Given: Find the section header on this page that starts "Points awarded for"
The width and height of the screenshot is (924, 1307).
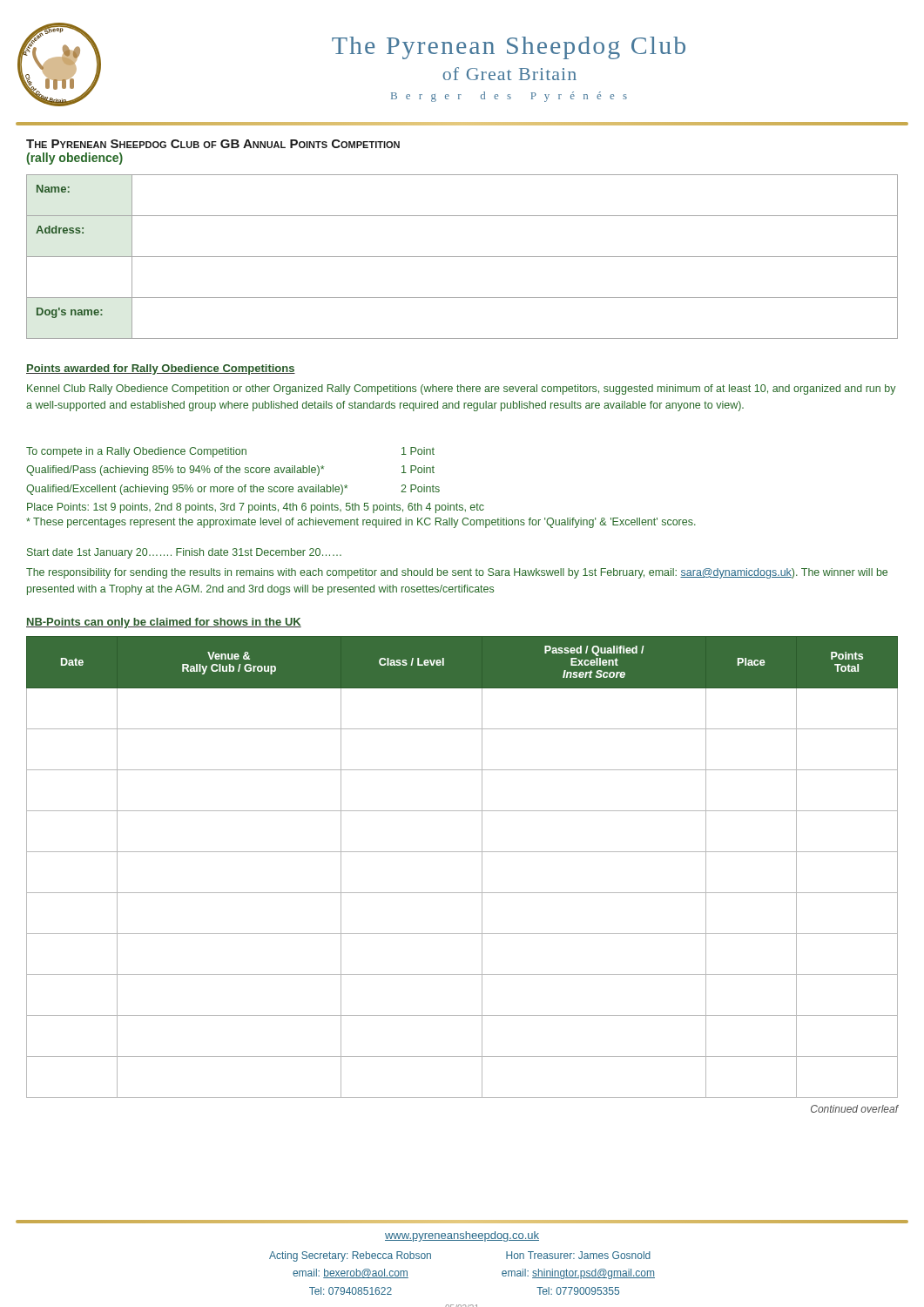Looking at the screenshot, I should click(x=160, y=368).
